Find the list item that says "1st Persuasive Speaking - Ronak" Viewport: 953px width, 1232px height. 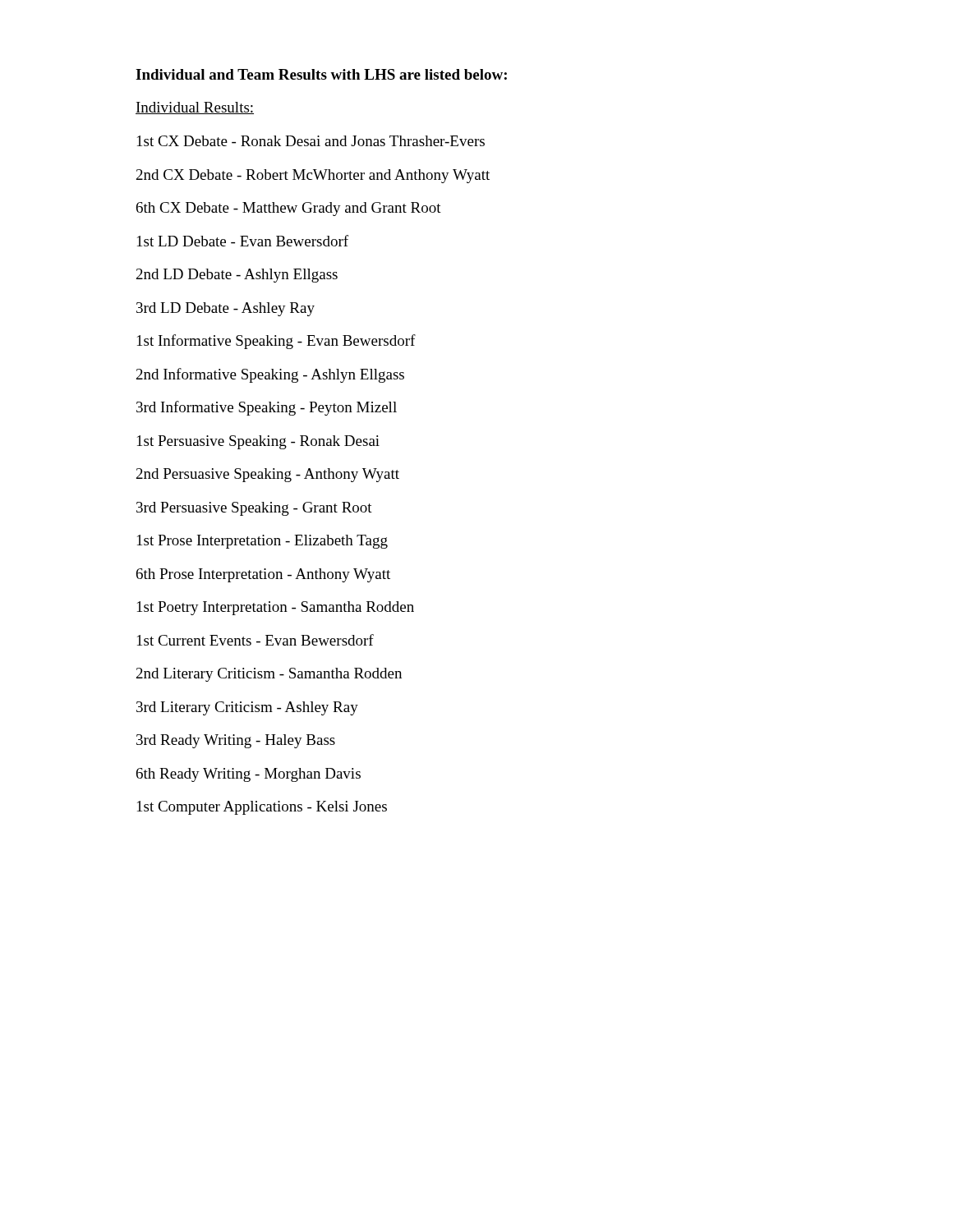click(258, 440)
